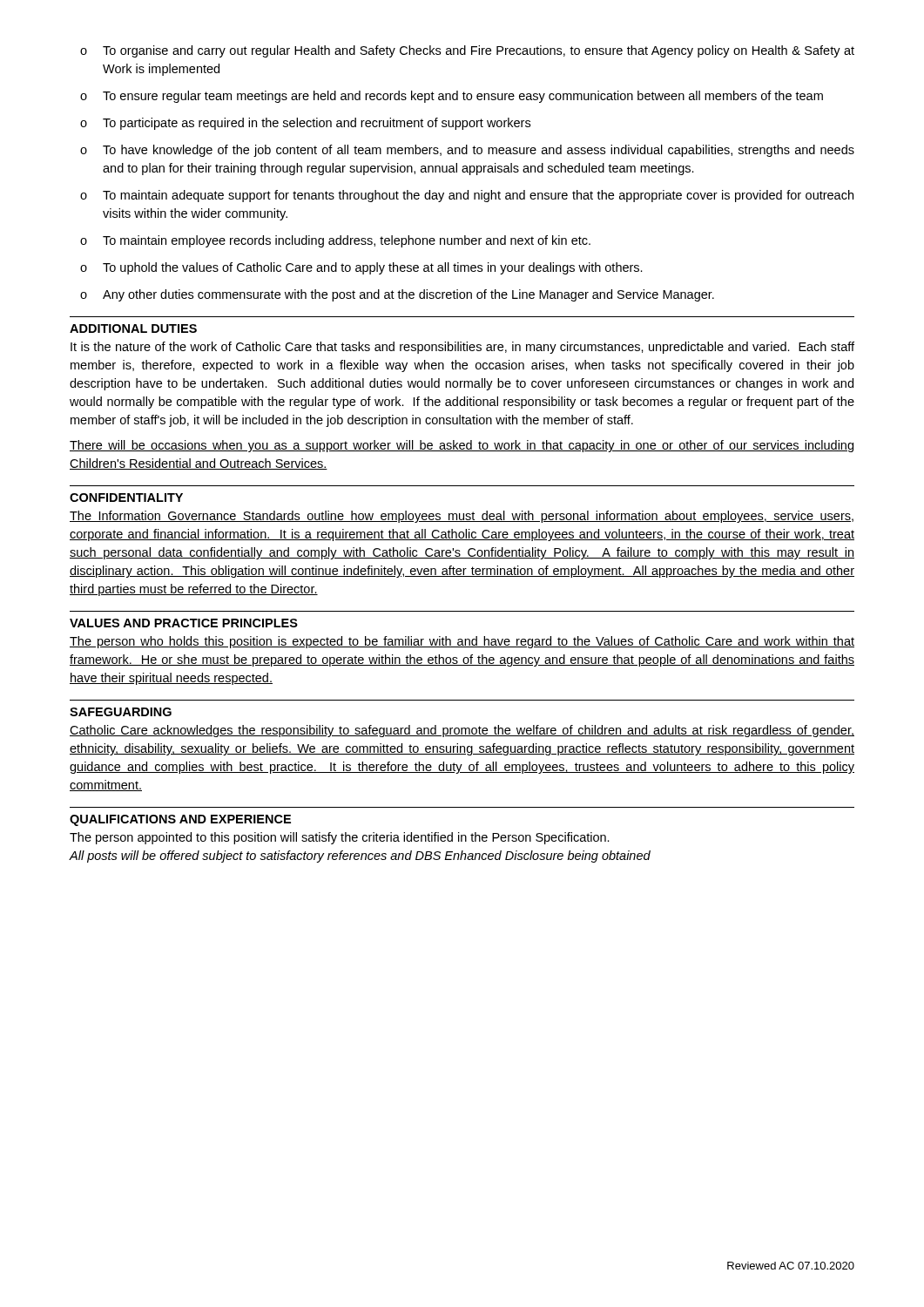
Task: Find the section header that says "ADDITIONAL DUTIES"
Action: 133,329
